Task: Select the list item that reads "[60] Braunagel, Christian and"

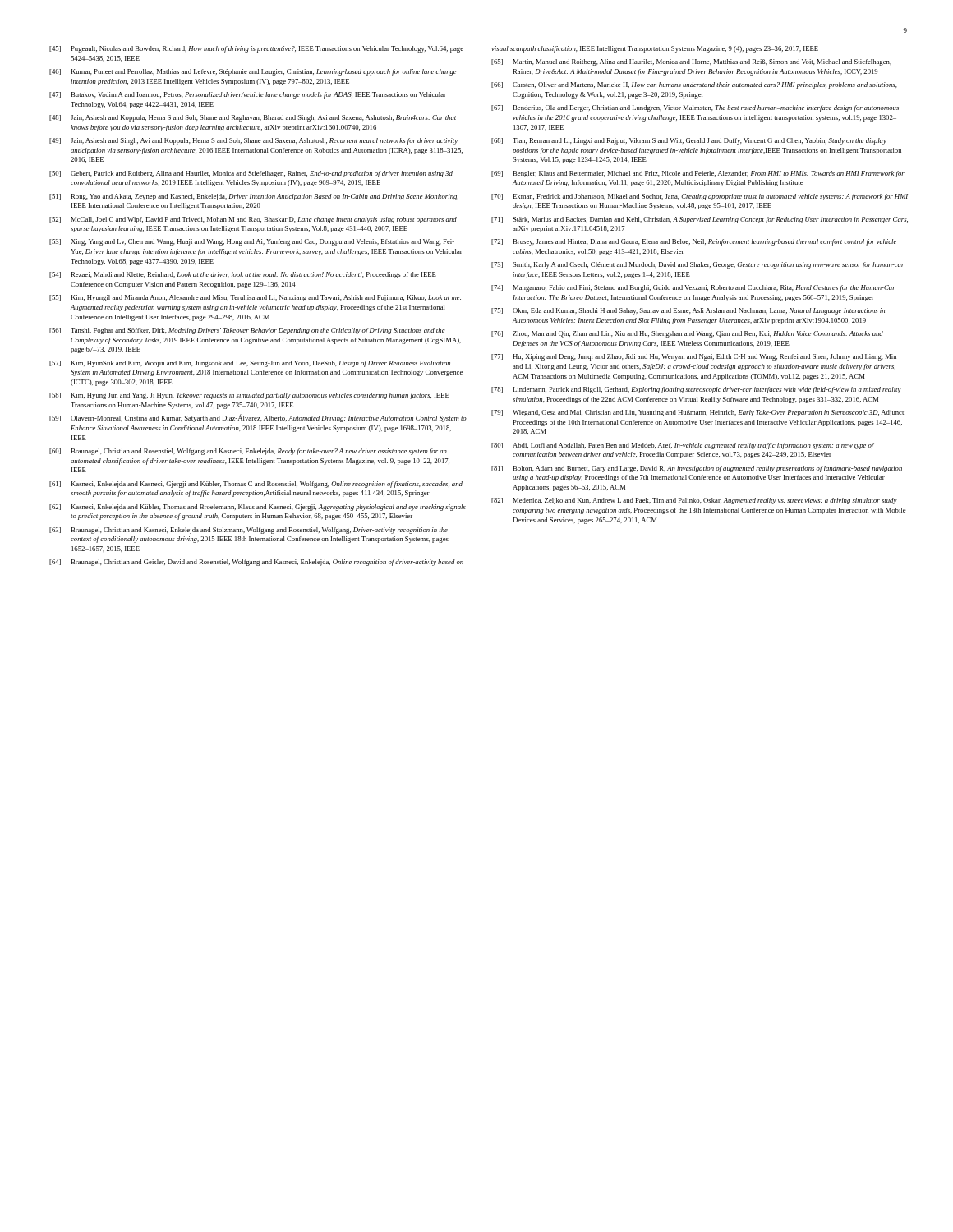Action: point(258,461)
